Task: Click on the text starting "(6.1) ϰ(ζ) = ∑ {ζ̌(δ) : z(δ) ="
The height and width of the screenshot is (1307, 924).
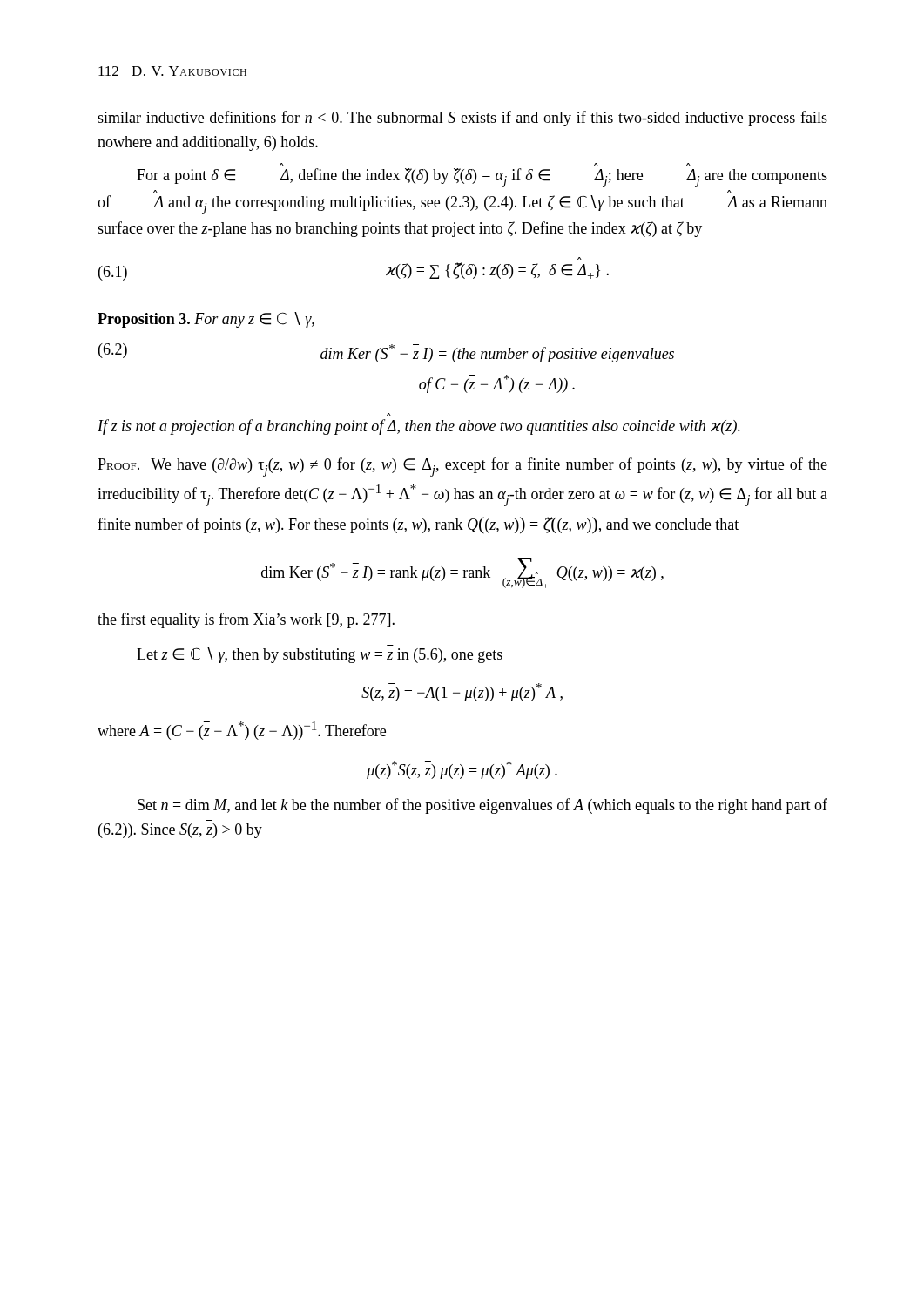Action: click(x=462, y=272)
